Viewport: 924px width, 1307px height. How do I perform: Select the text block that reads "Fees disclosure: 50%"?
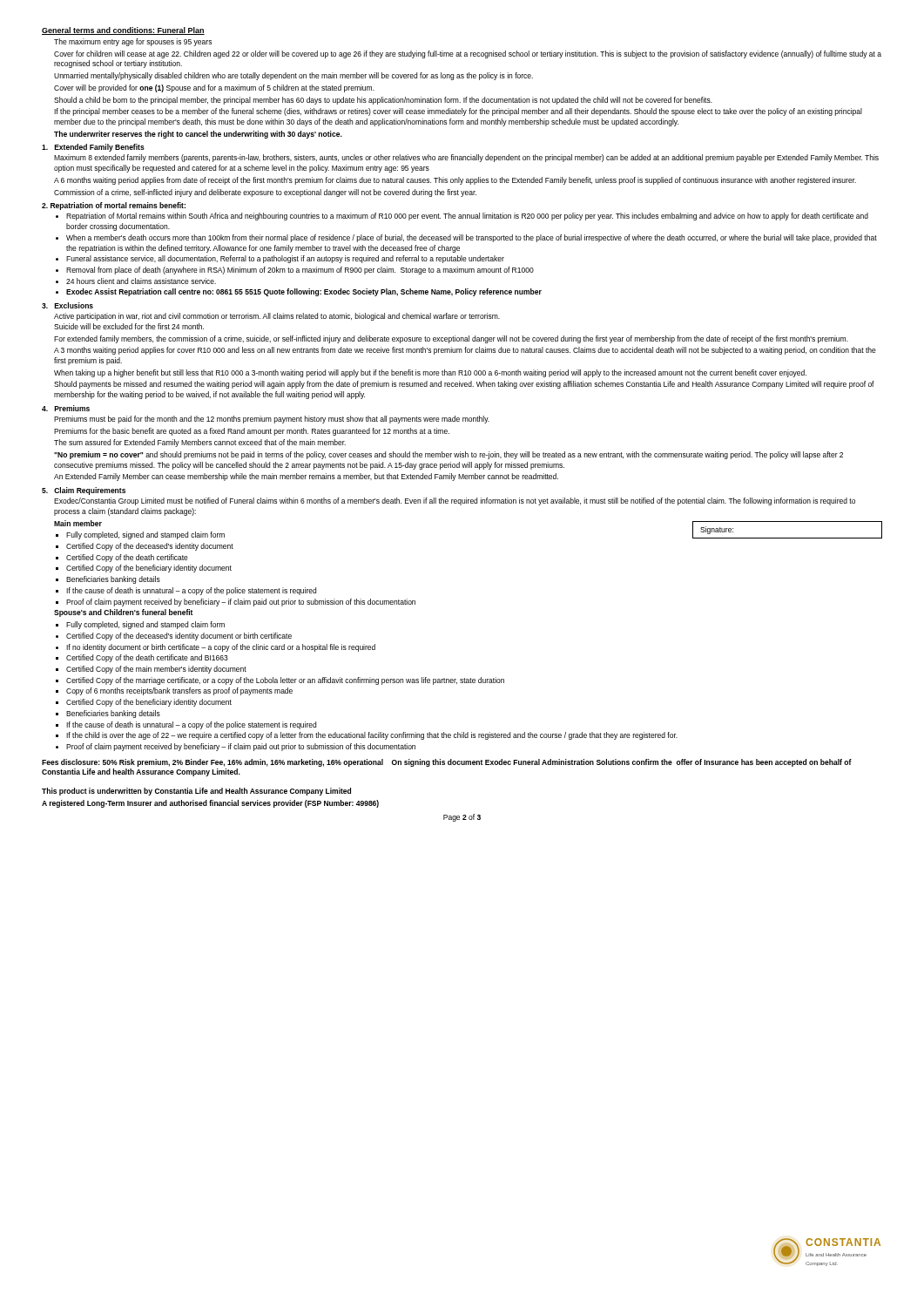[446, 767]
